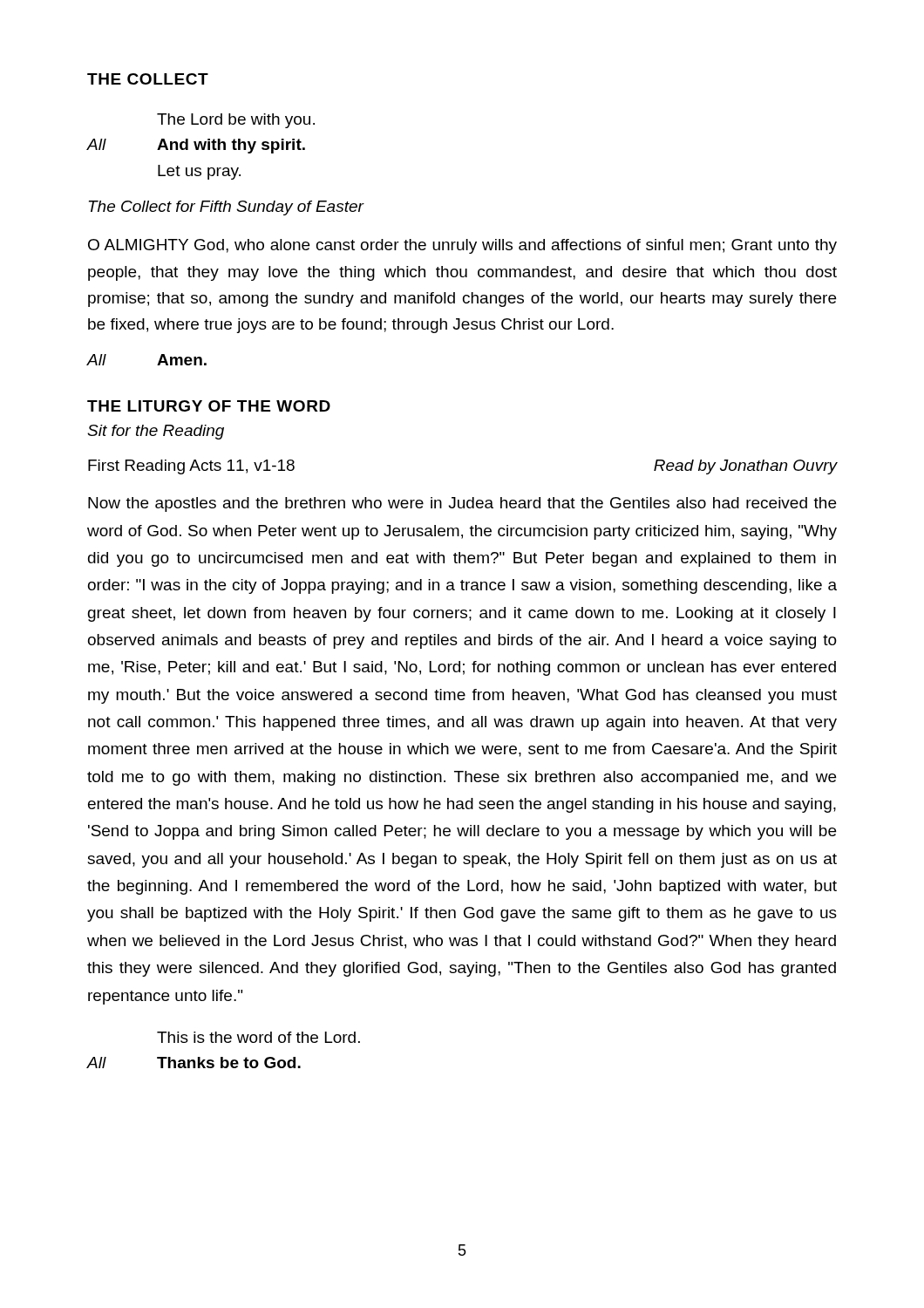
Task: Navigate to the text starting "The Collect for Fifth Sunday"
Action: click(227, 208)
